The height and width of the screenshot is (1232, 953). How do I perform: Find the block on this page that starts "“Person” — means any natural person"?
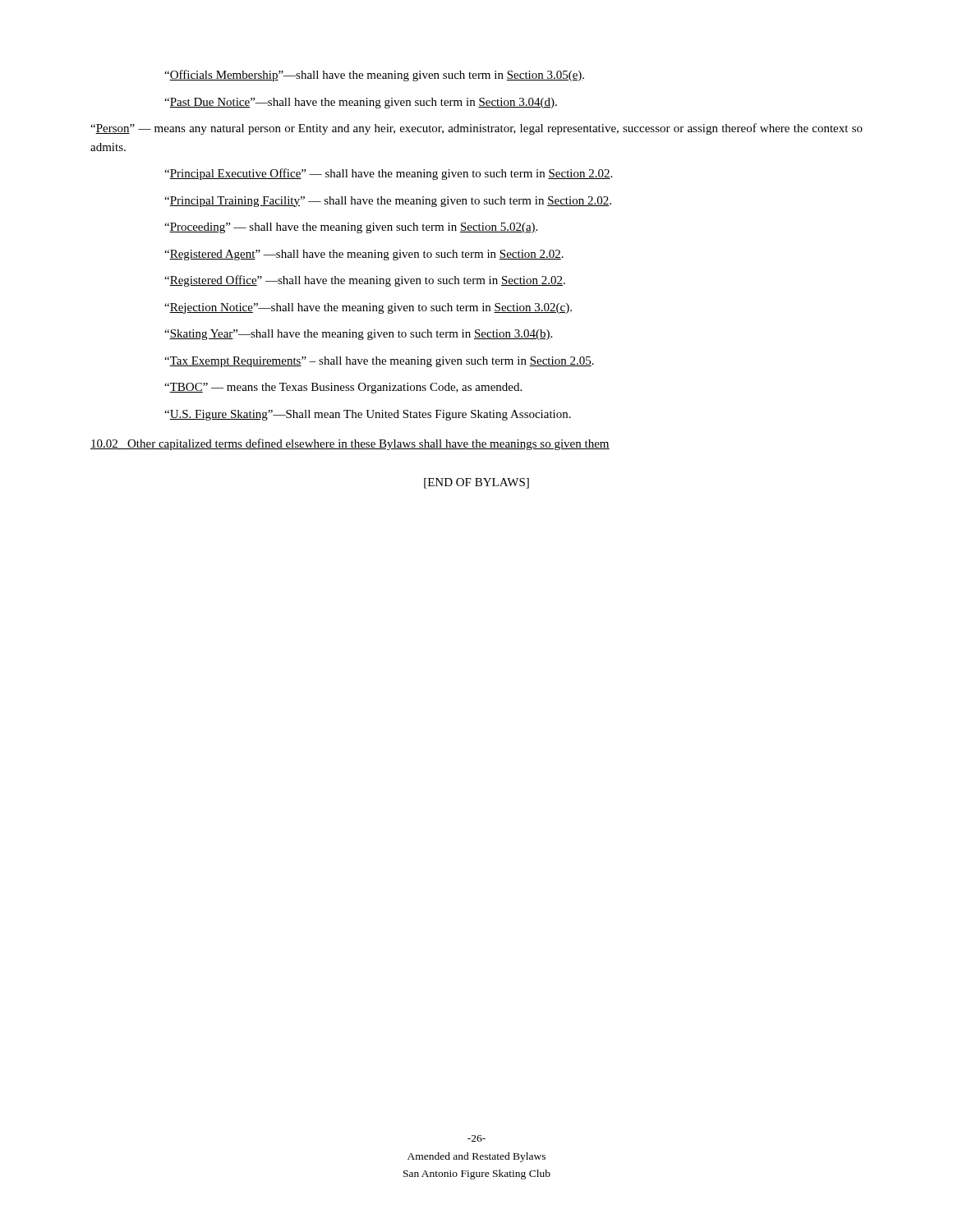pos(476,137)
